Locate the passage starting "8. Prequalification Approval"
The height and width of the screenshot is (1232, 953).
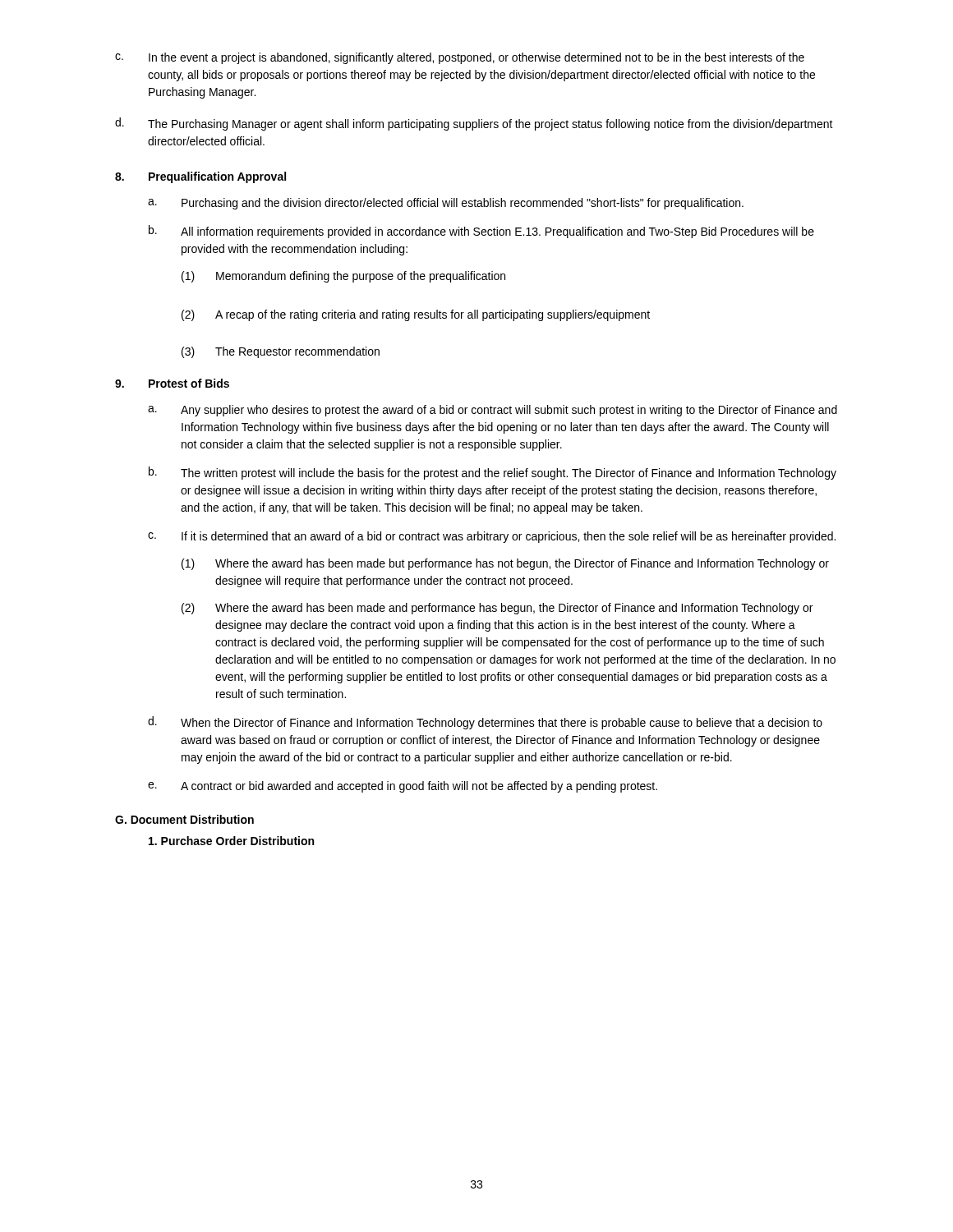(201, 177)
